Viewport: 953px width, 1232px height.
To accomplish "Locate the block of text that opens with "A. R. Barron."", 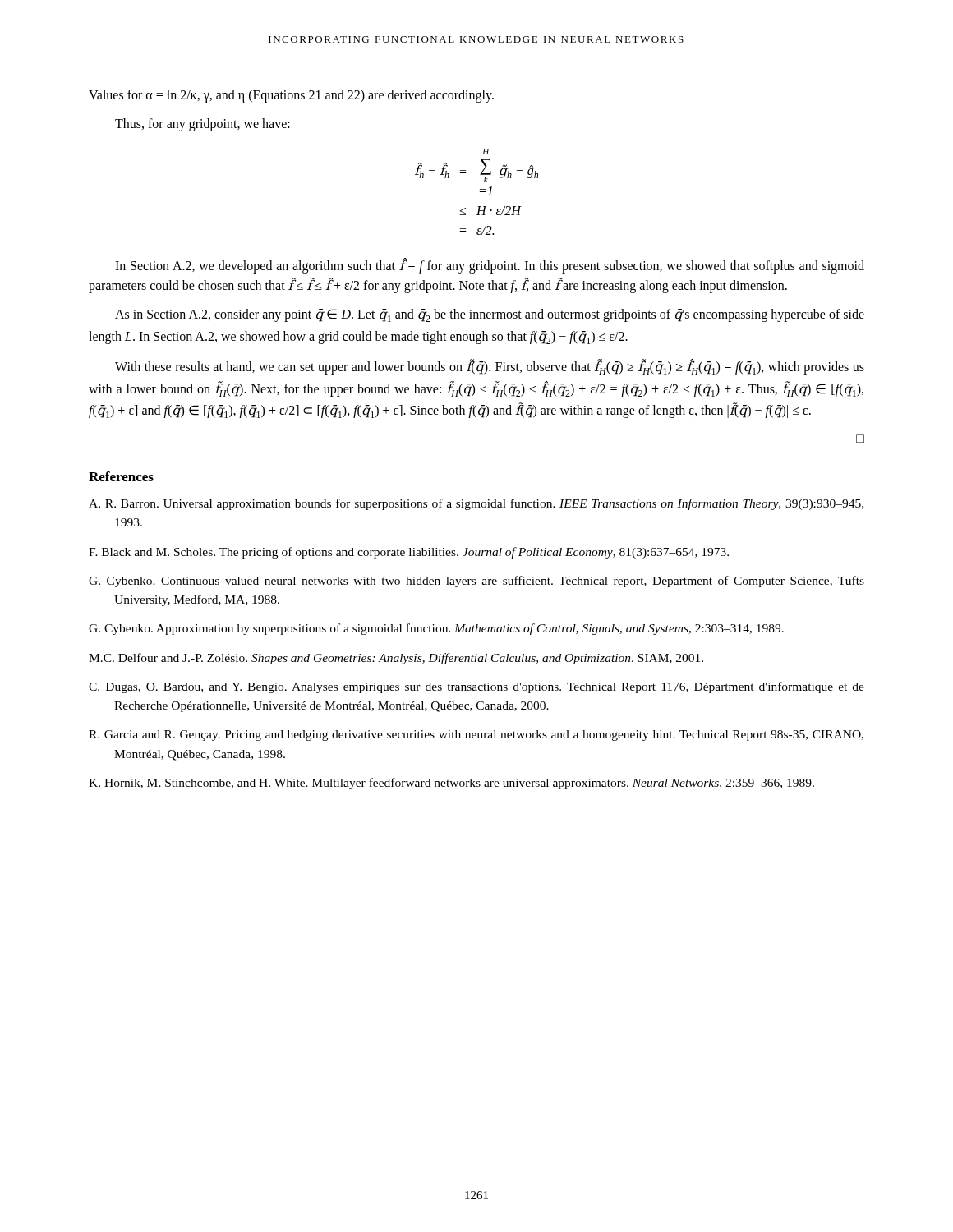I will coord(476,513).
